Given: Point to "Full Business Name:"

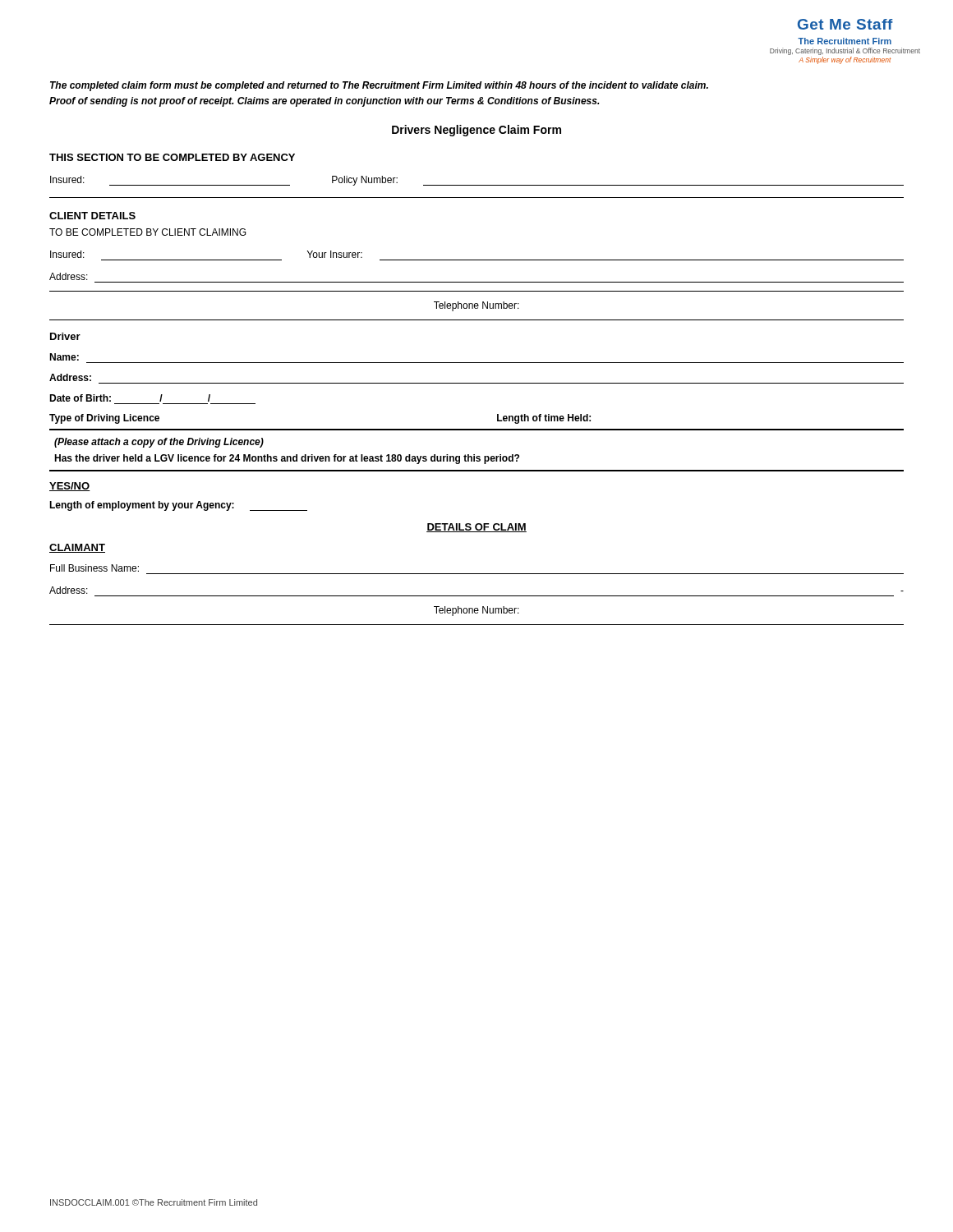Looking at the screenshot, I should click(x=476, y=567).
